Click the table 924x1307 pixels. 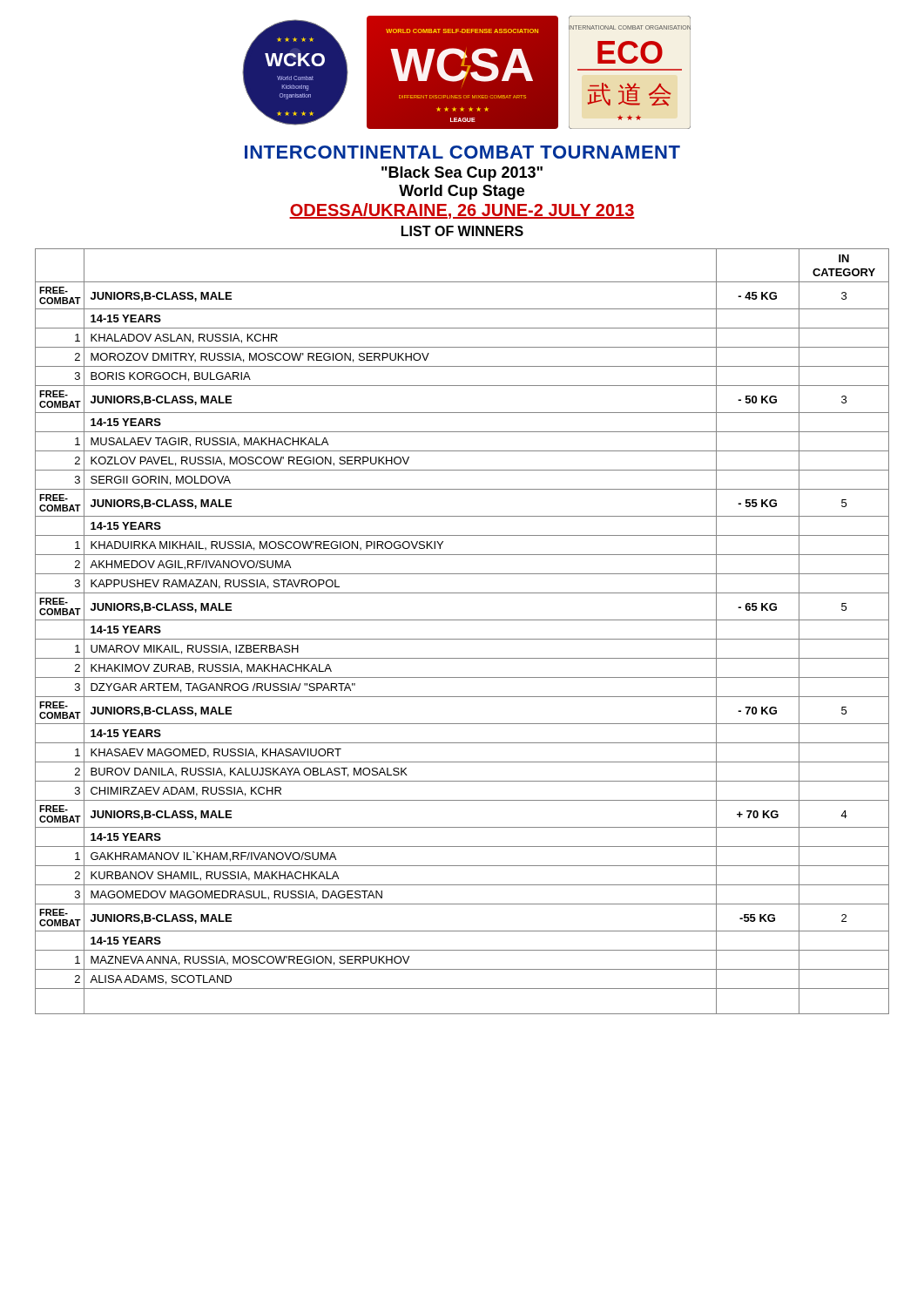click(x=462, y=631)
